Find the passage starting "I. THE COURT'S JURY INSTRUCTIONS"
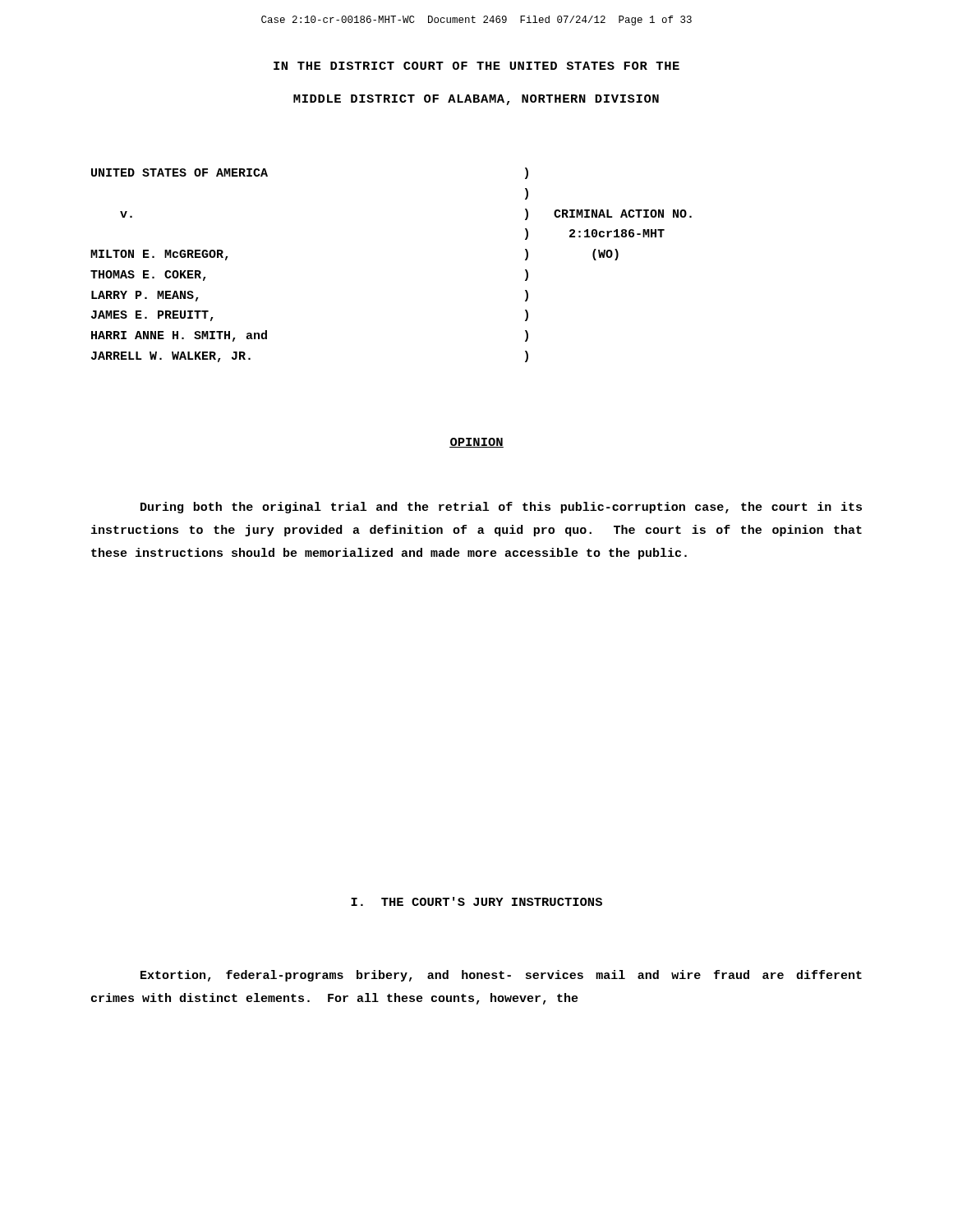The image size is (953, 1232). pyautogui.click(x=476, y=903)
